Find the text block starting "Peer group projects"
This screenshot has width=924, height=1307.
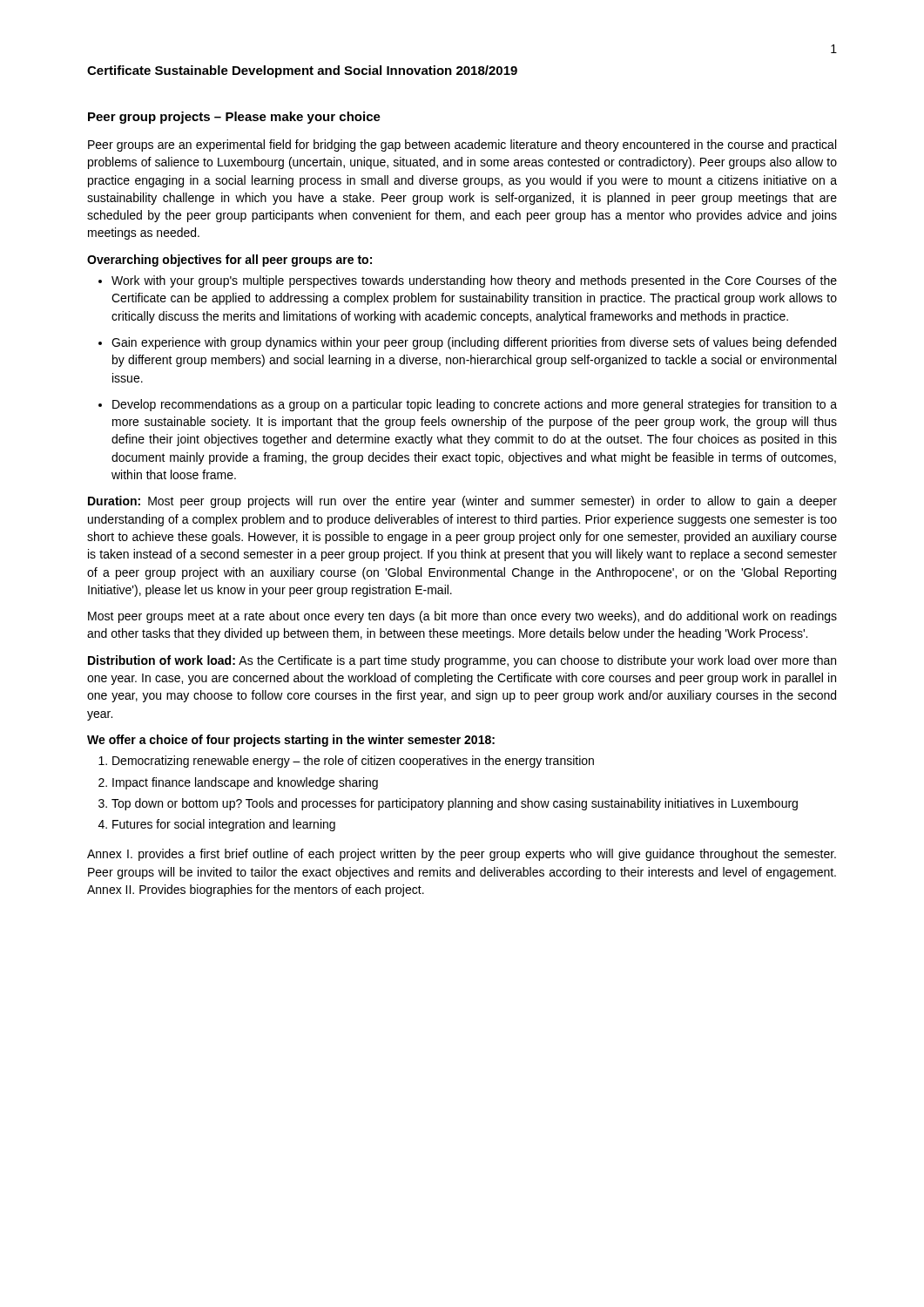pyautogui.click(x=234, y=118)
